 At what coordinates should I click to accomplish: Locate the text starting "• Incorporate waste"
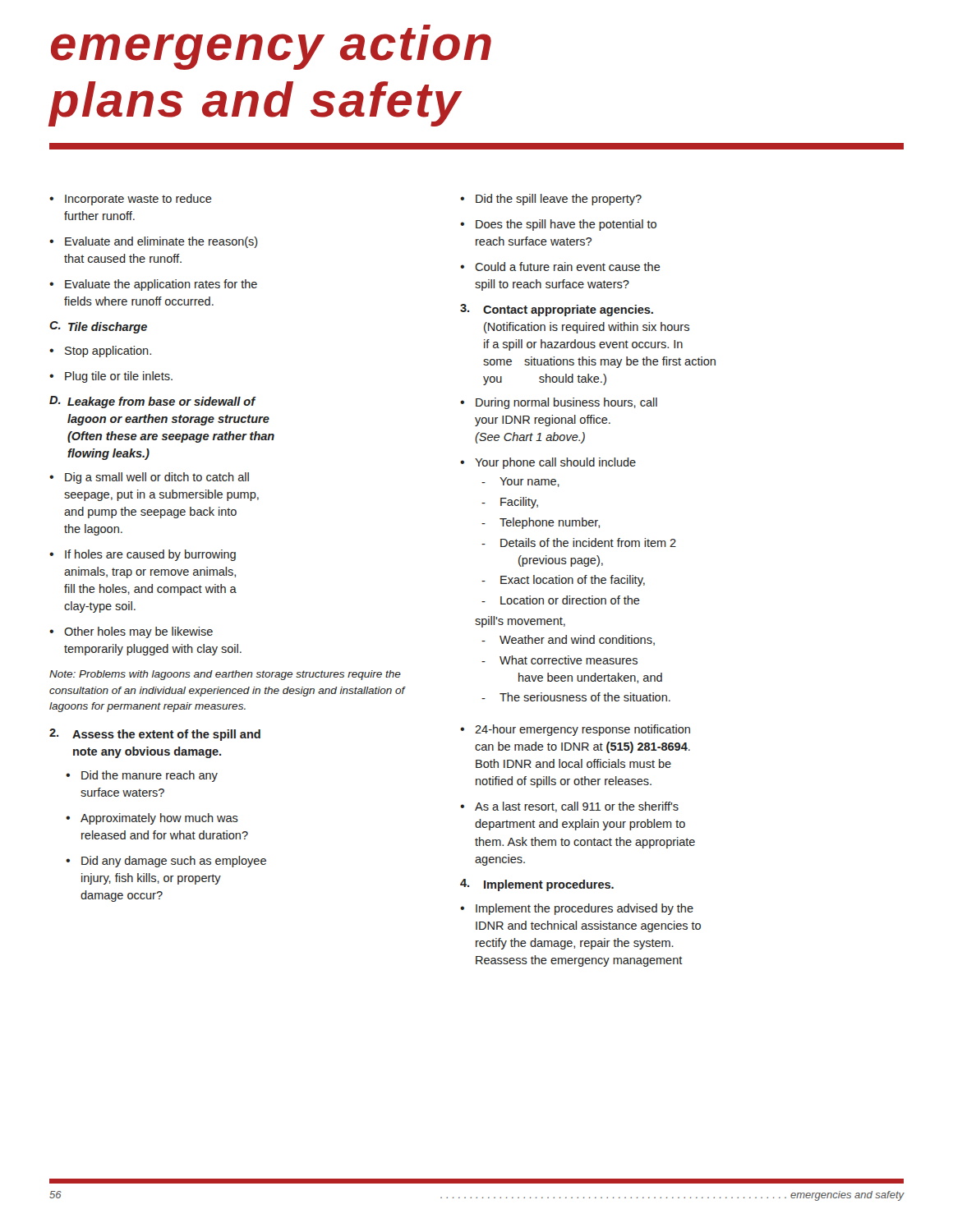(x=131, y=208)
